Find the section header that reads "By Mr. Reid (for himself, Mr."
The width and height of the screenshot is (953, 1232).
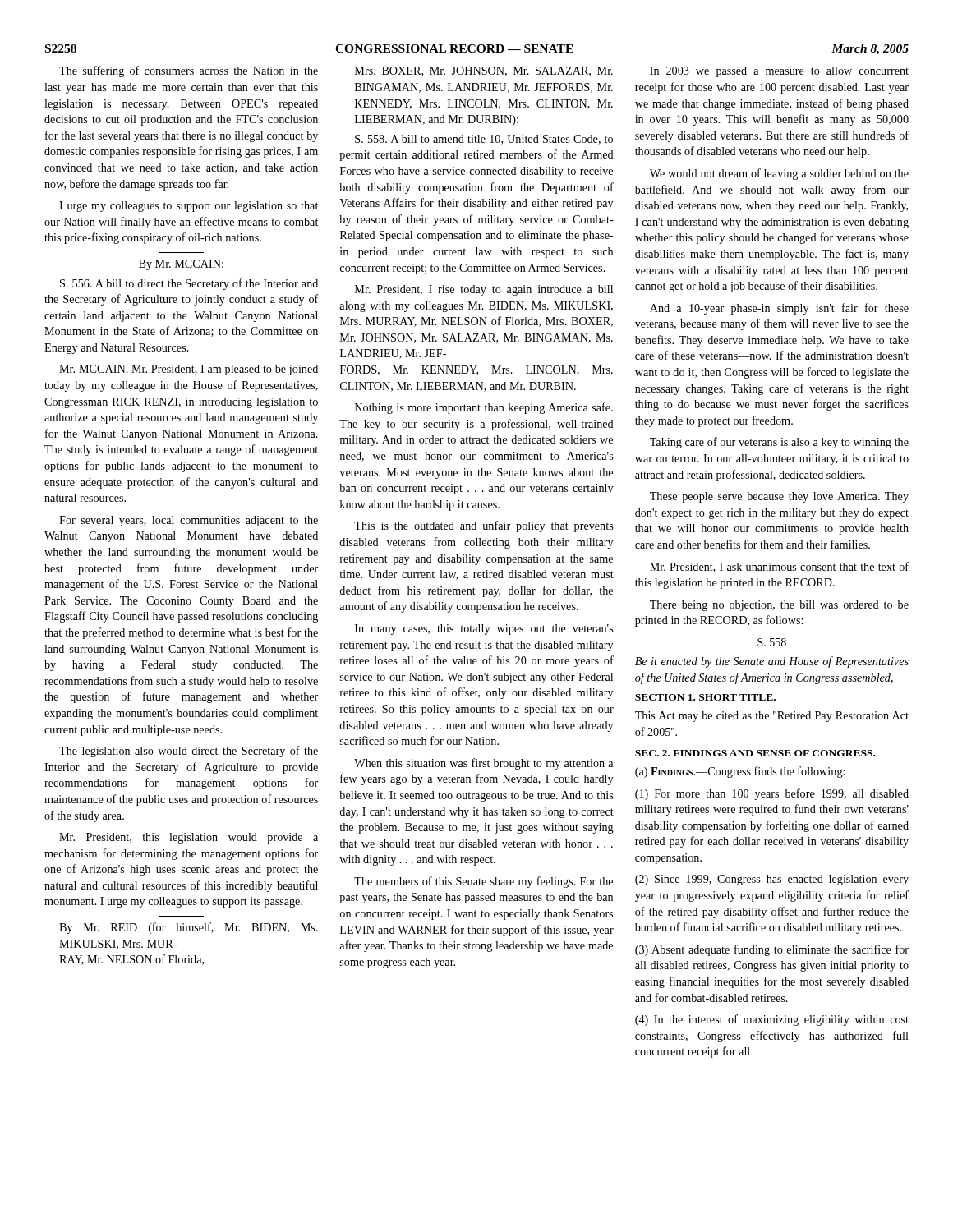pyautogui.click(x=189, y=944)
